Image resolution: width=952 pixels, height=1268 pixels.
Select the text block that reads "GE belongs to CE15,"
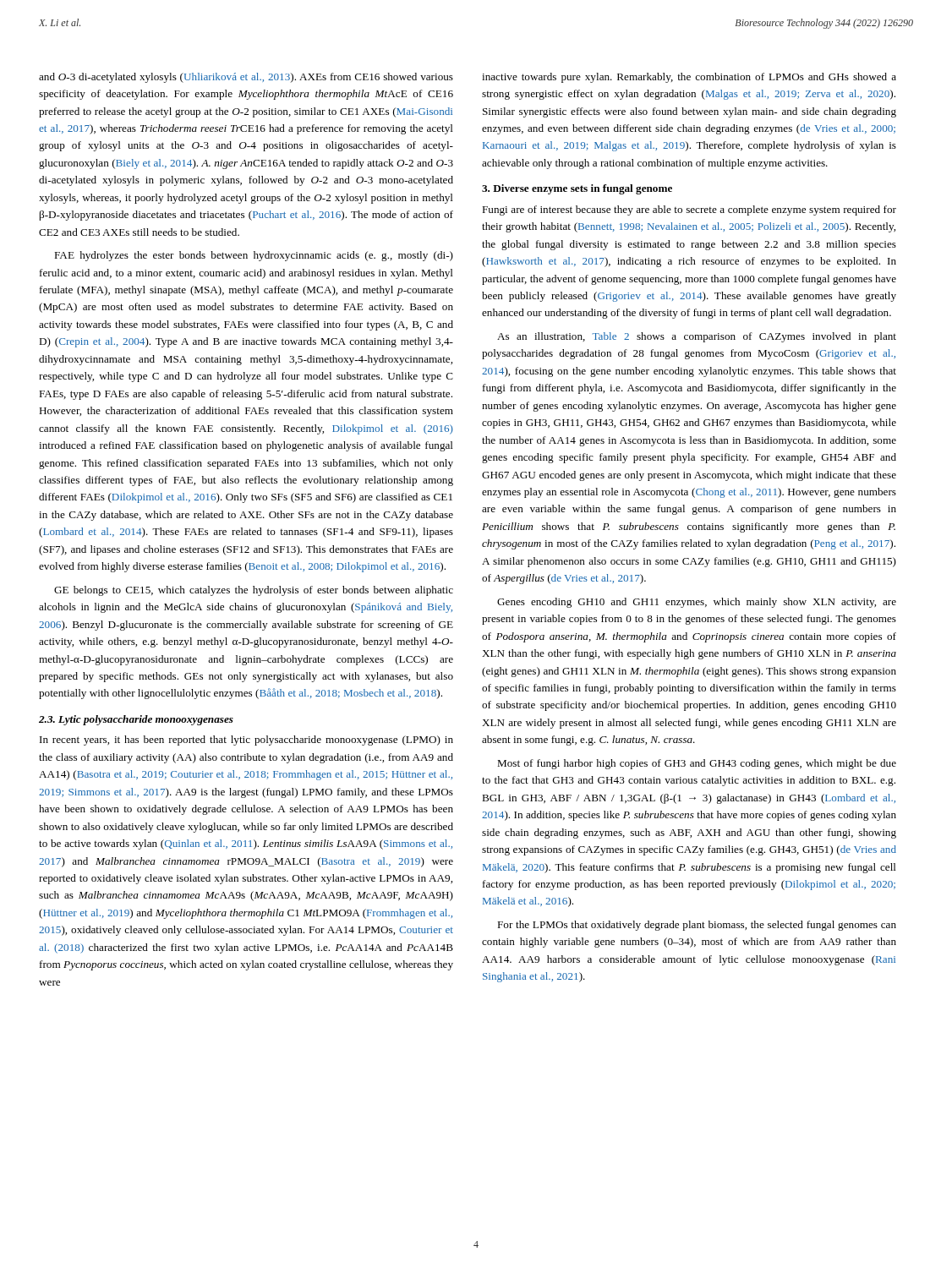click(x=246, y=642)
